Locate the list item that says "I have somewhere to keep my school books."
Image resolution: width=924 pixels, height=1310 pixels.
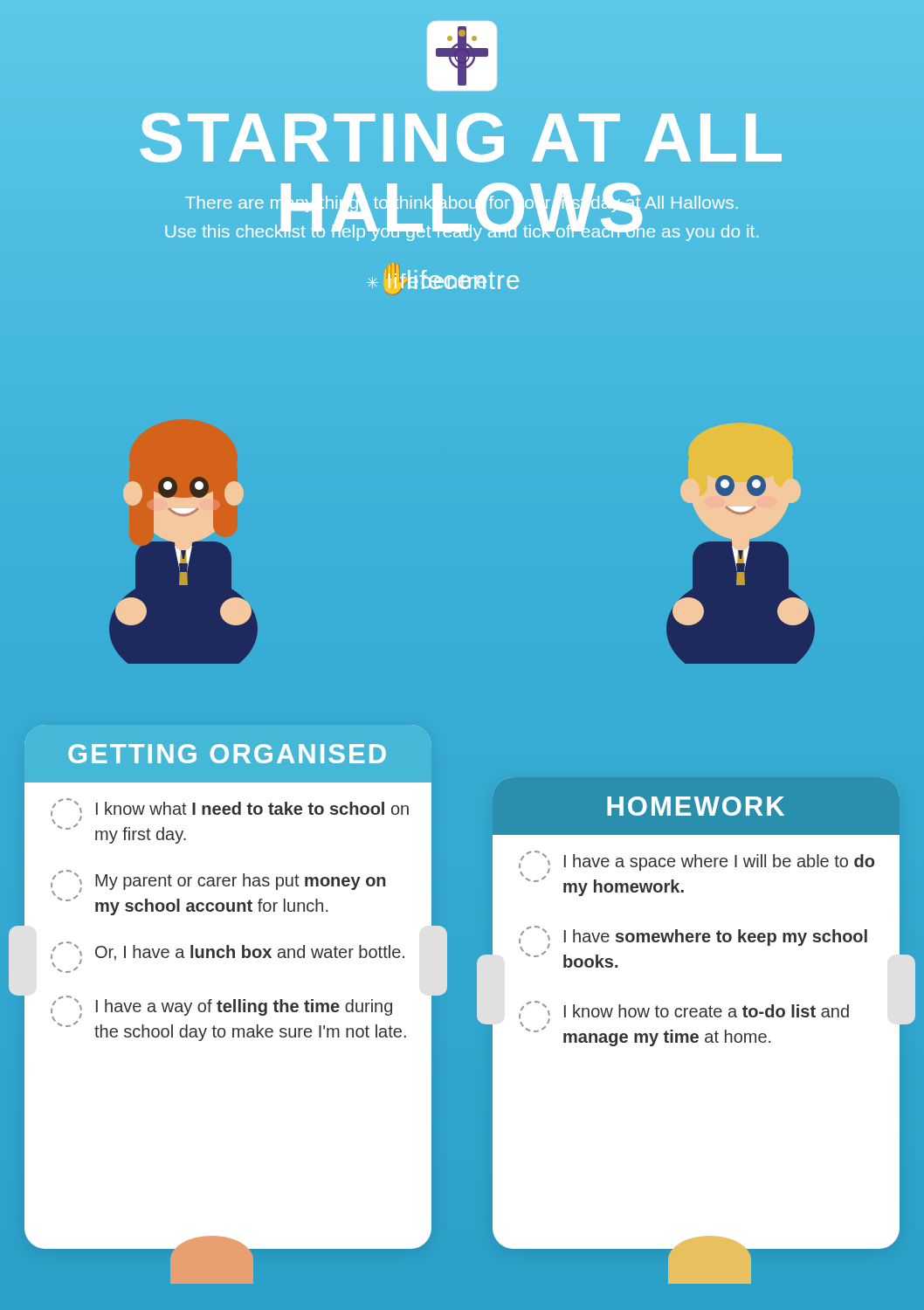pos(700,949)
